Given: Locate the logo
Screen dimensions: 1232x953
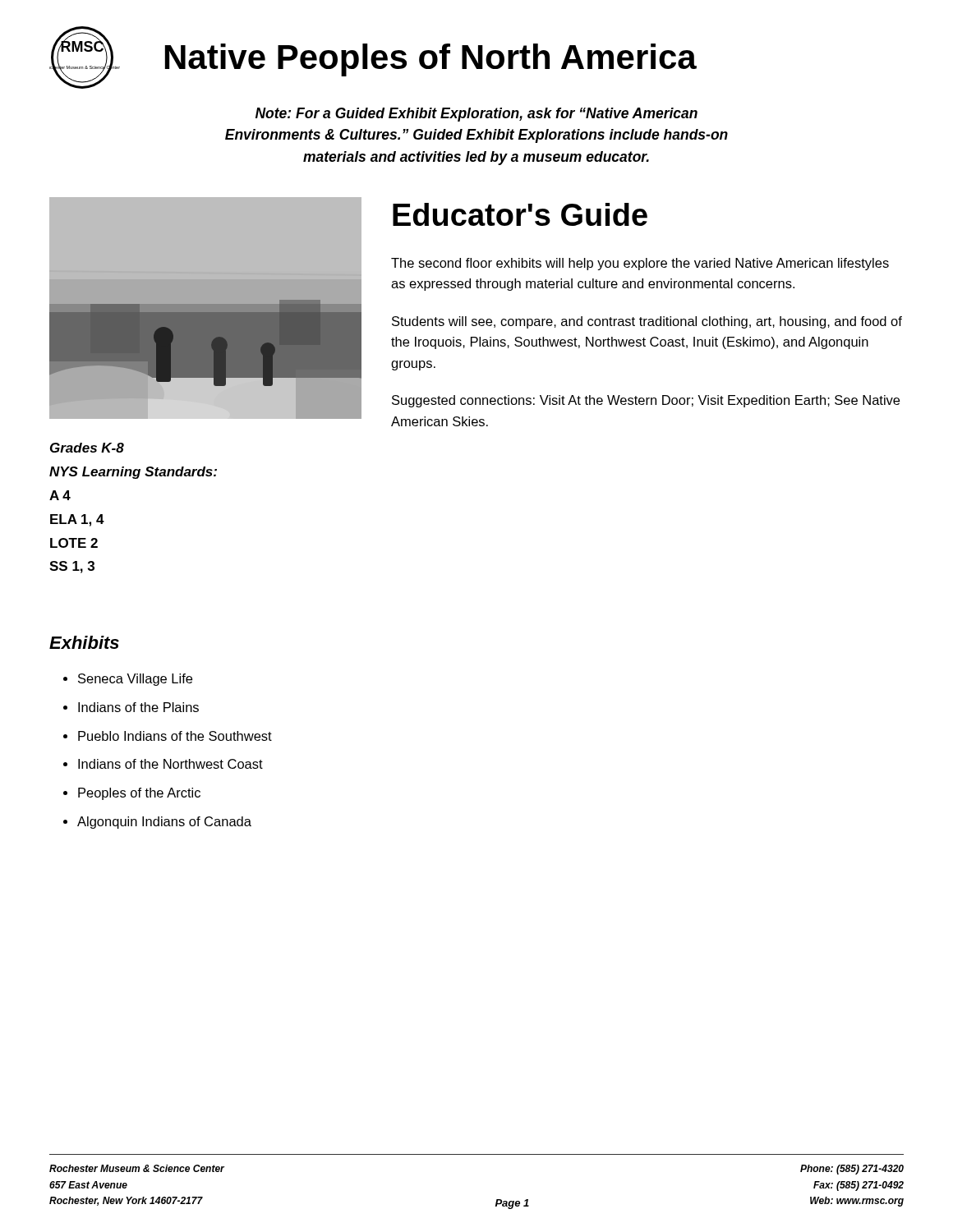Looking at the screenshot, I should click(99, 57).
